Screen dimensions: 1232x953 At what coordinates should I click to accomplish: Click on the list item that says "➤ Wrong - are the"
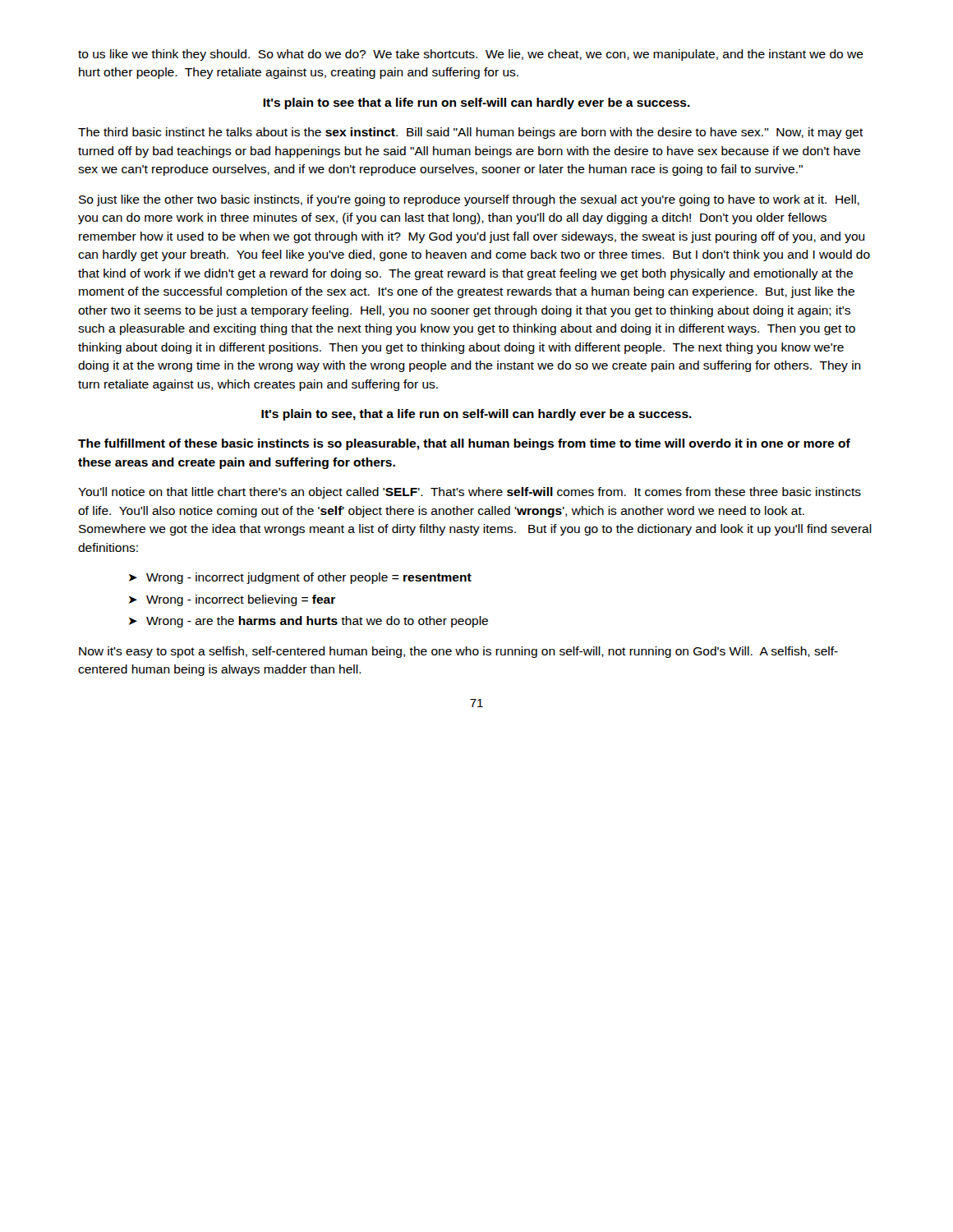click(x=308, y=621)
